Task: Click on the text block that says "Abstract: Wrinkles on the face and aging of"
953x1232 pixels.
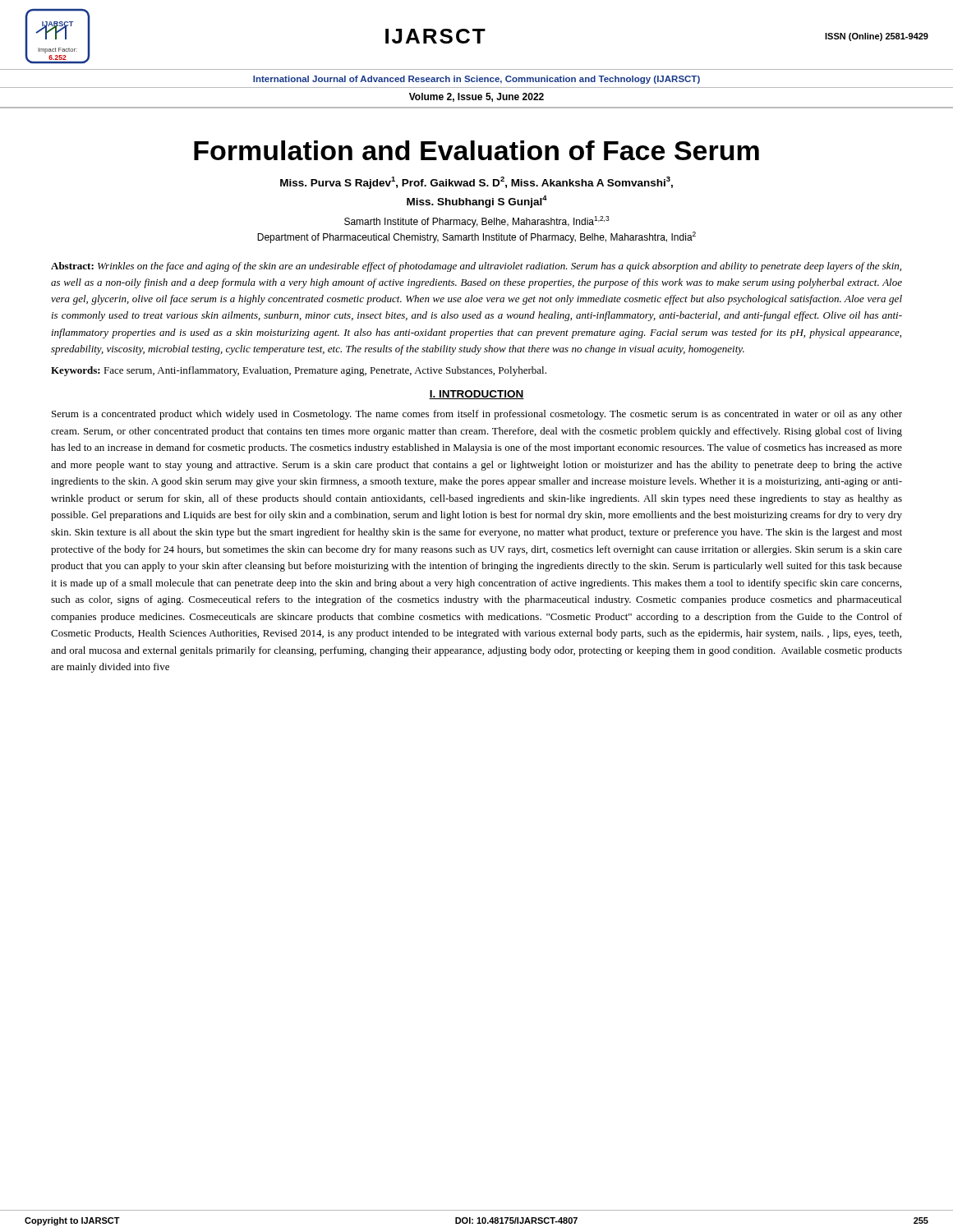Action: 476,307
